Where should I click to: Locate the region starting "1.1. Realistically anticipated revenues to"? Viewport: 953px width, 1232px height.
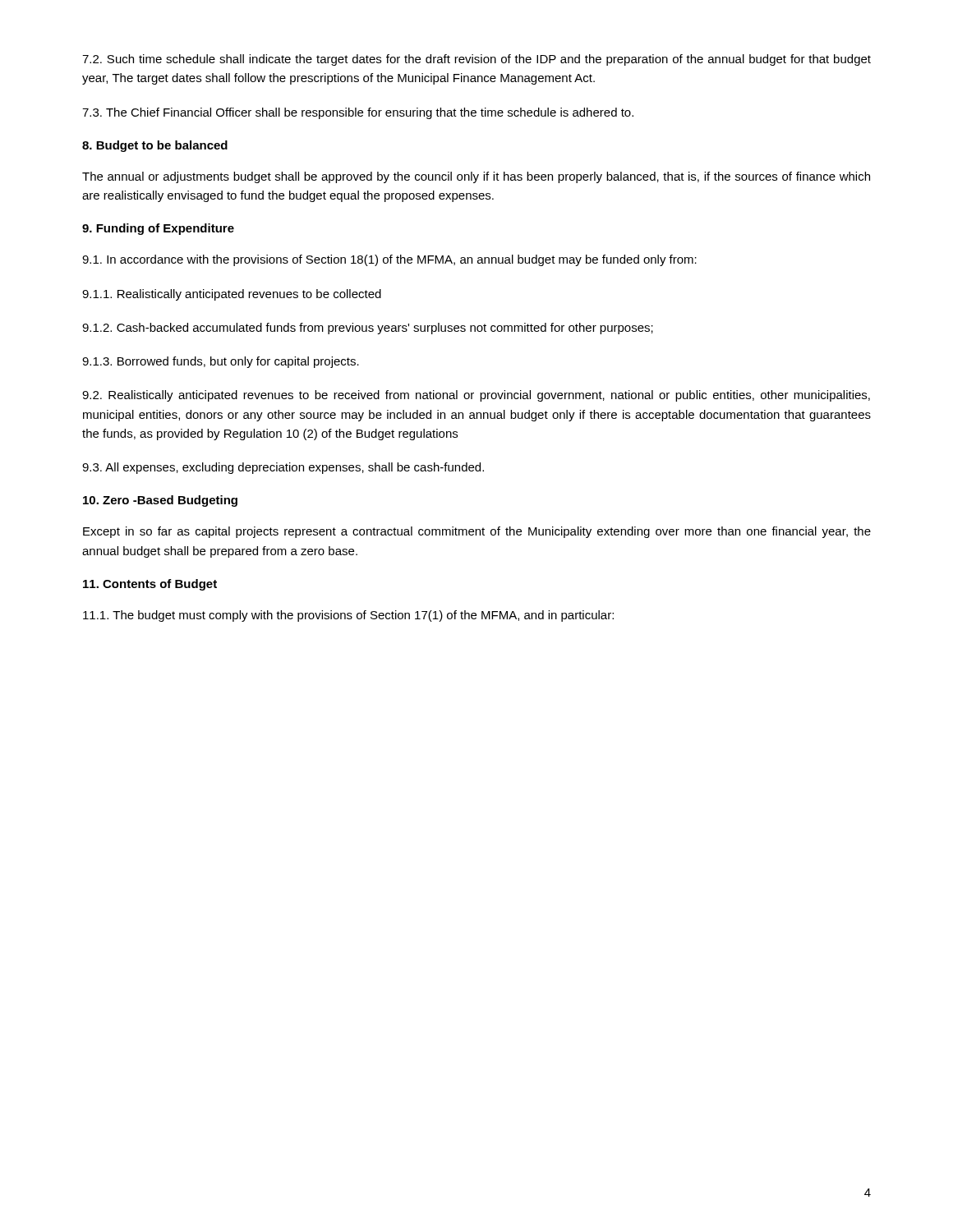[232, 295]
